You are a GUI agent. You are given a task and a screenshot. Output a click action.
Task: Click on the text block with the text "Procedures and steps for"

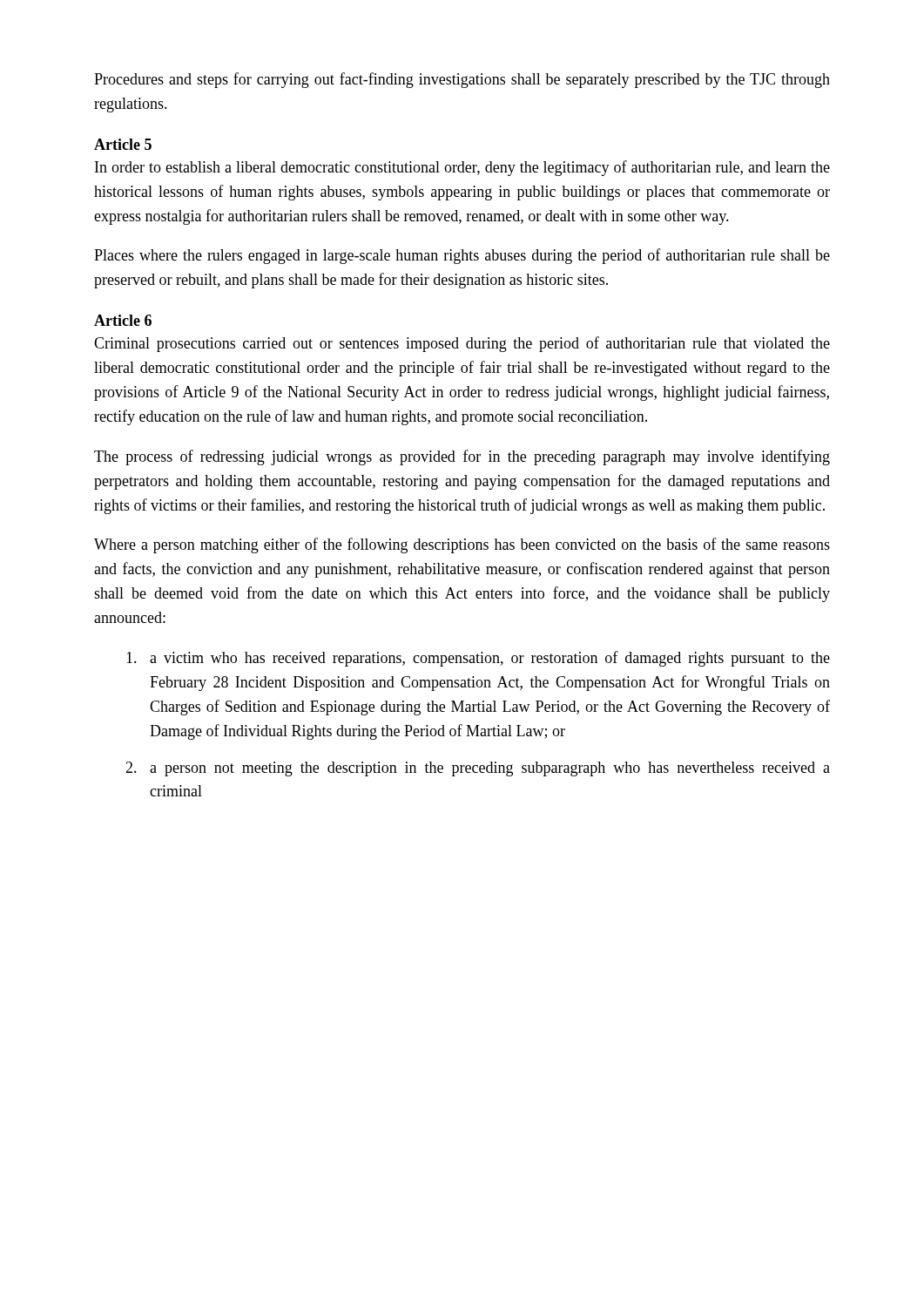click(x=462, y=91)
